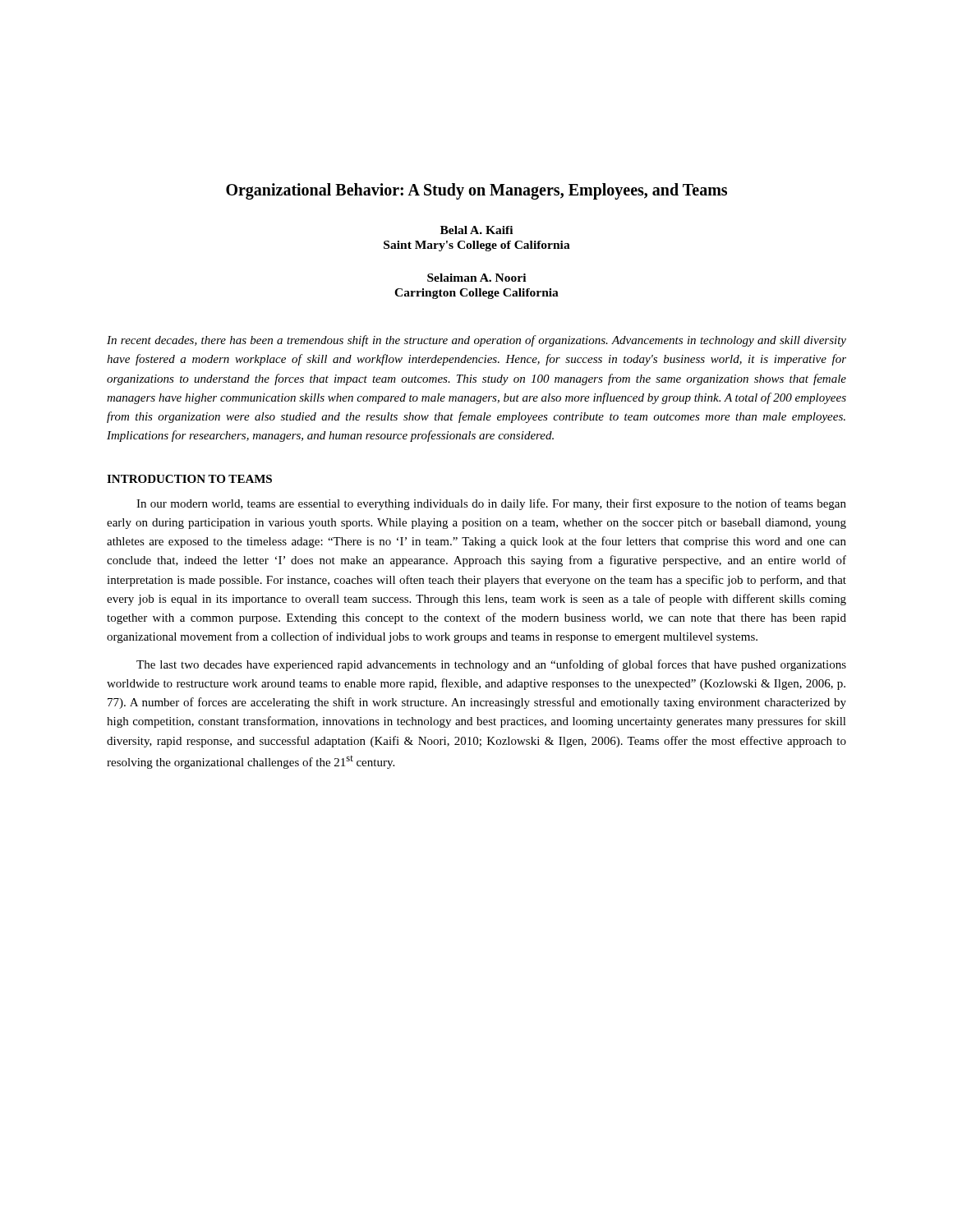Locate the passage starting "Belal A. Kaifi Saint Mary's College of California"
This screenshot has width=953, height=1232.
click(476, 237)
